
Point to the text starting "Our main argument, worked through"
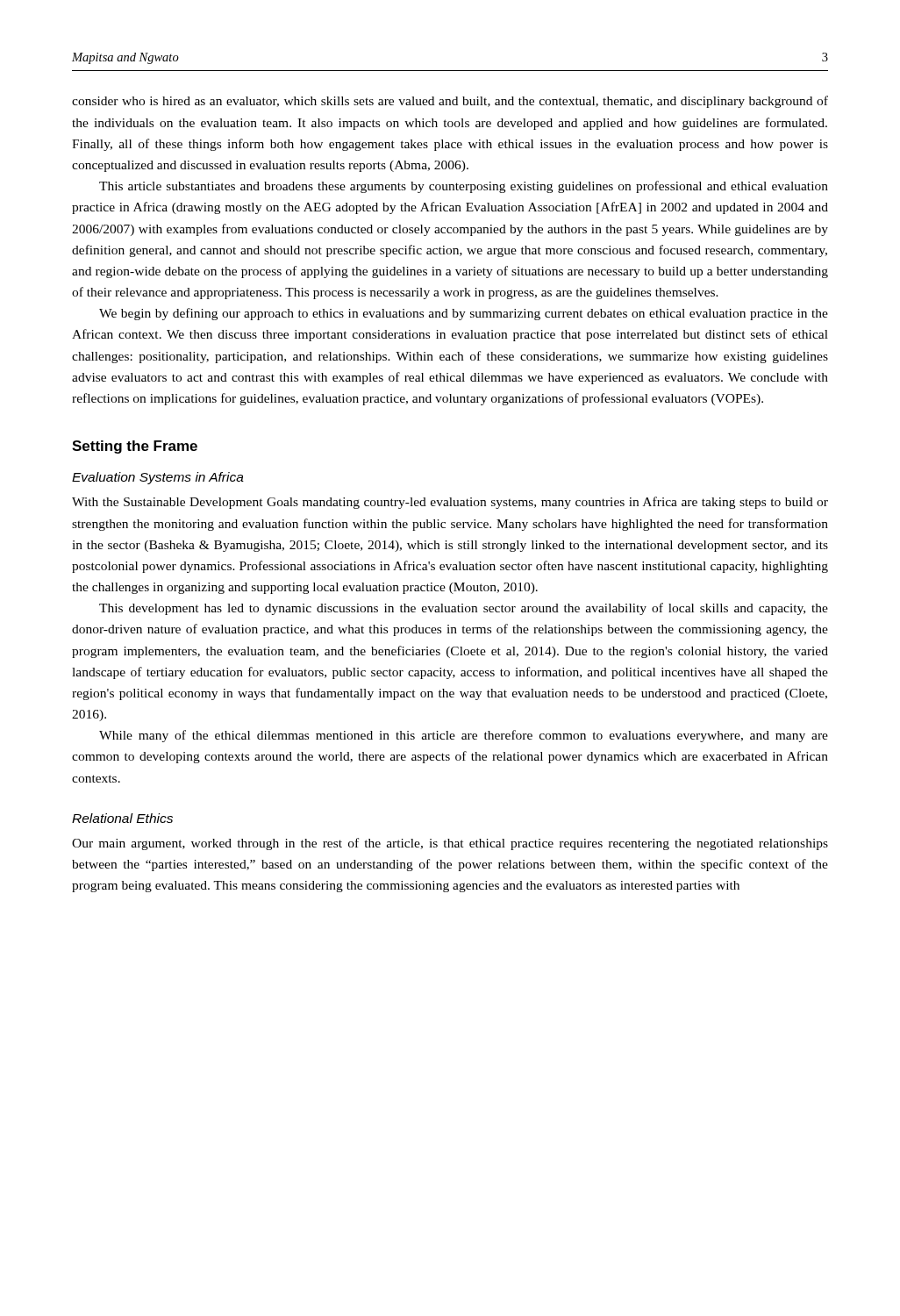450,864
